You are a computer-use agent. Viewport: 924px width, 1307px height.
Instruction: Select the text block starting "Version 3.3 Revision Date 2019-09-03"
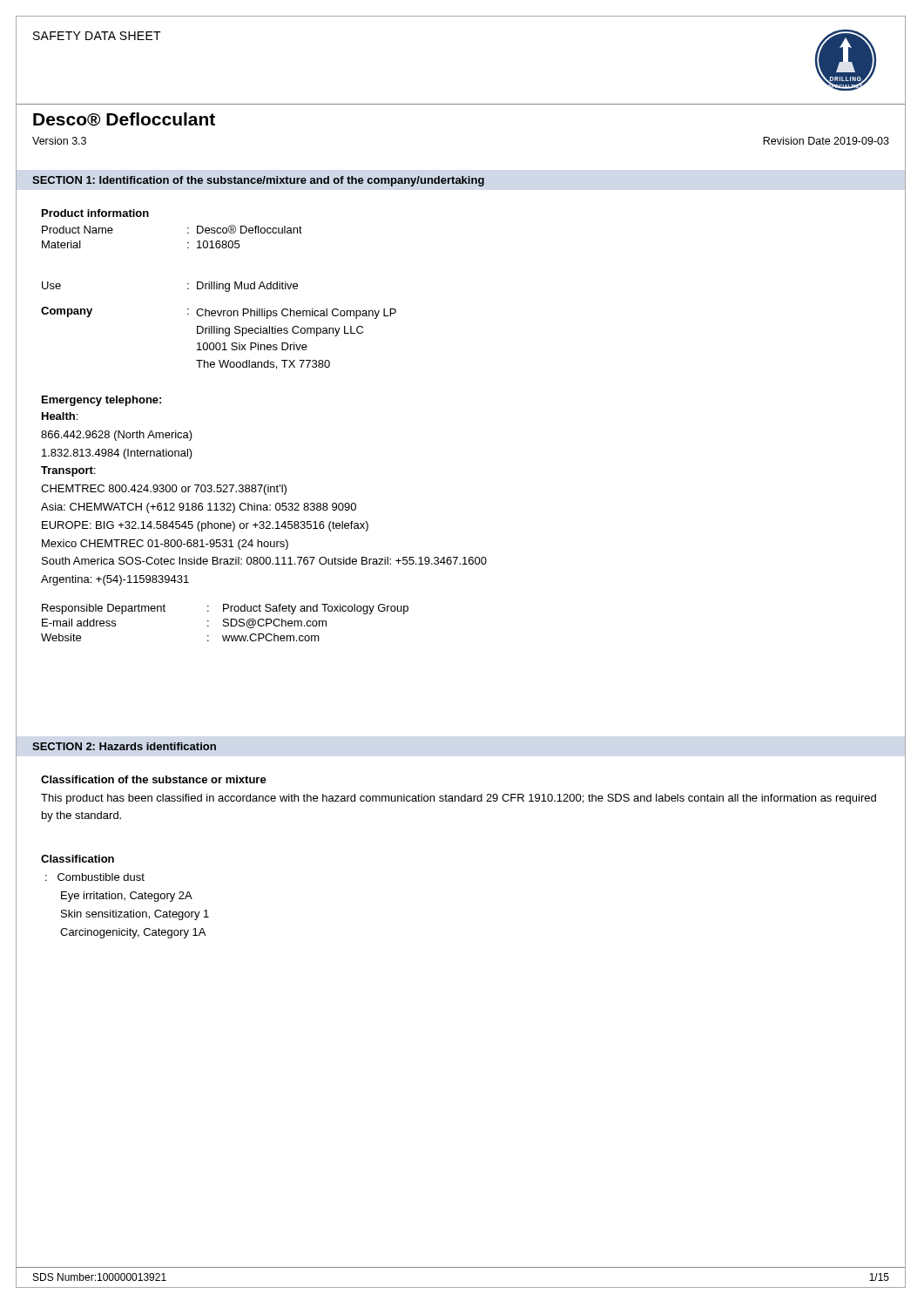pyautogui.click(x=58, y=141)
